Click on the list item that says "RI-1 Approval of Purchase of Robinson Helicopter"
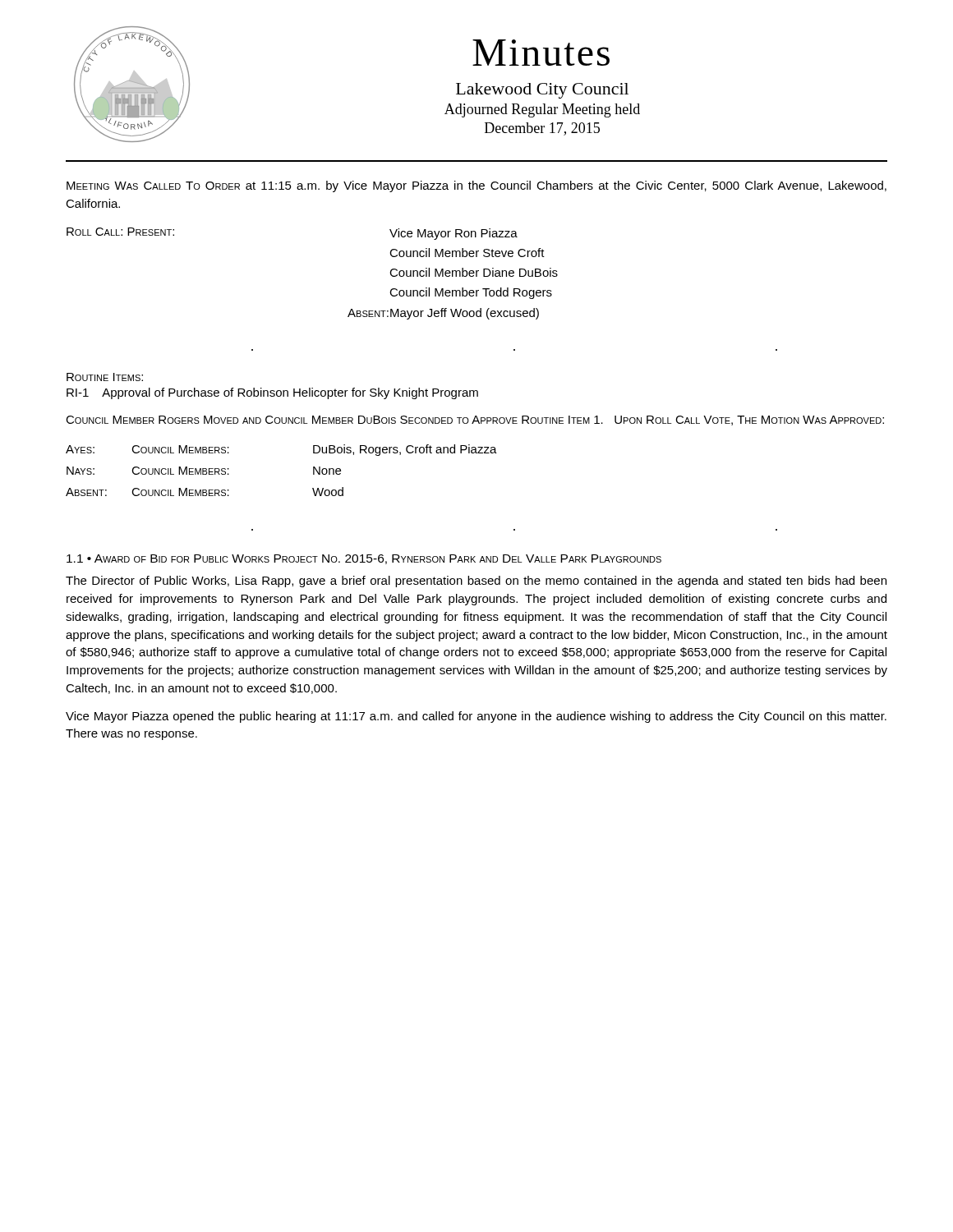 click(x=272, y=392)
